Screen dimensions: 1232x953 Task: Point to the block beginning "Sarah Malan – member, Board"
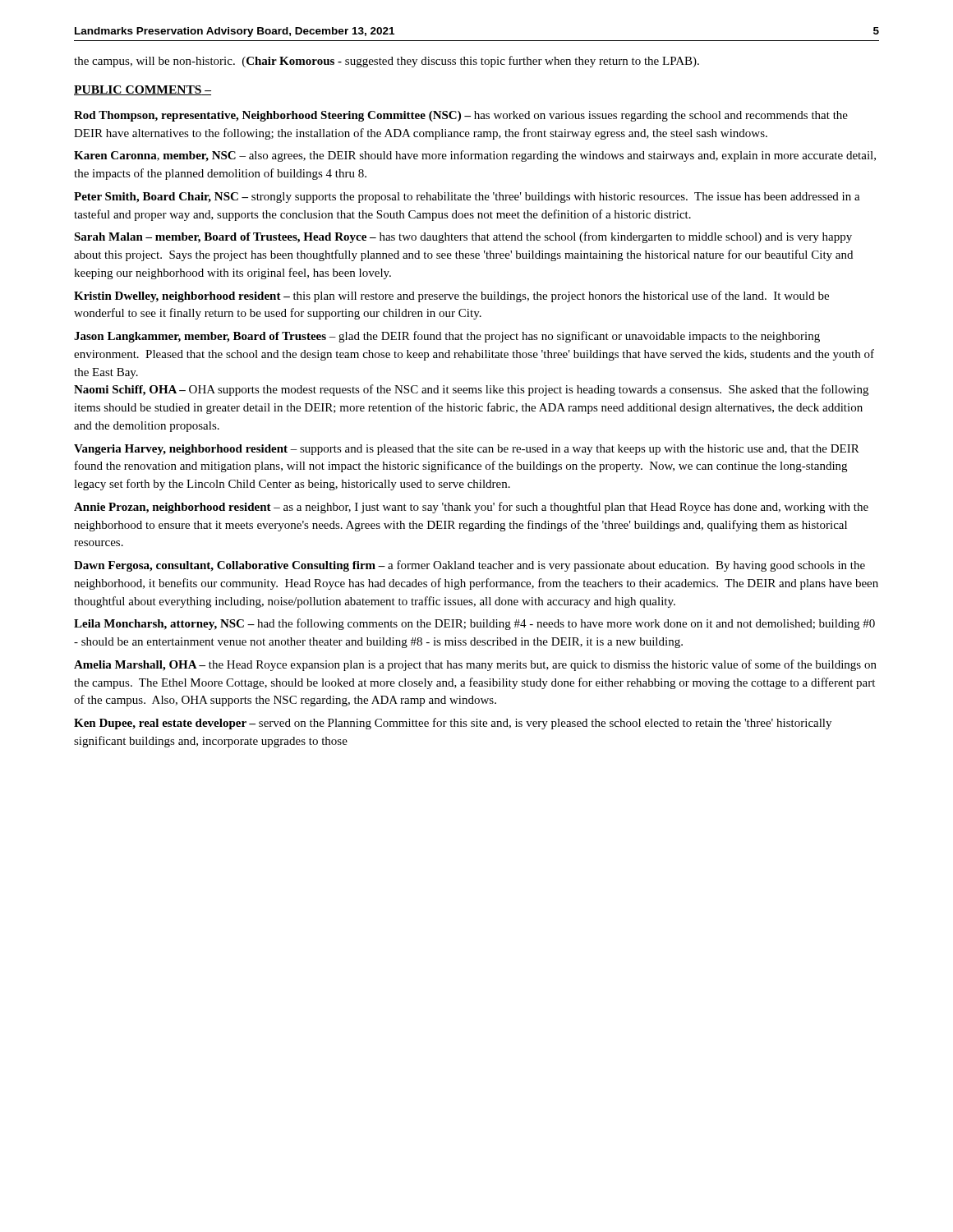(x=464, y=255)
